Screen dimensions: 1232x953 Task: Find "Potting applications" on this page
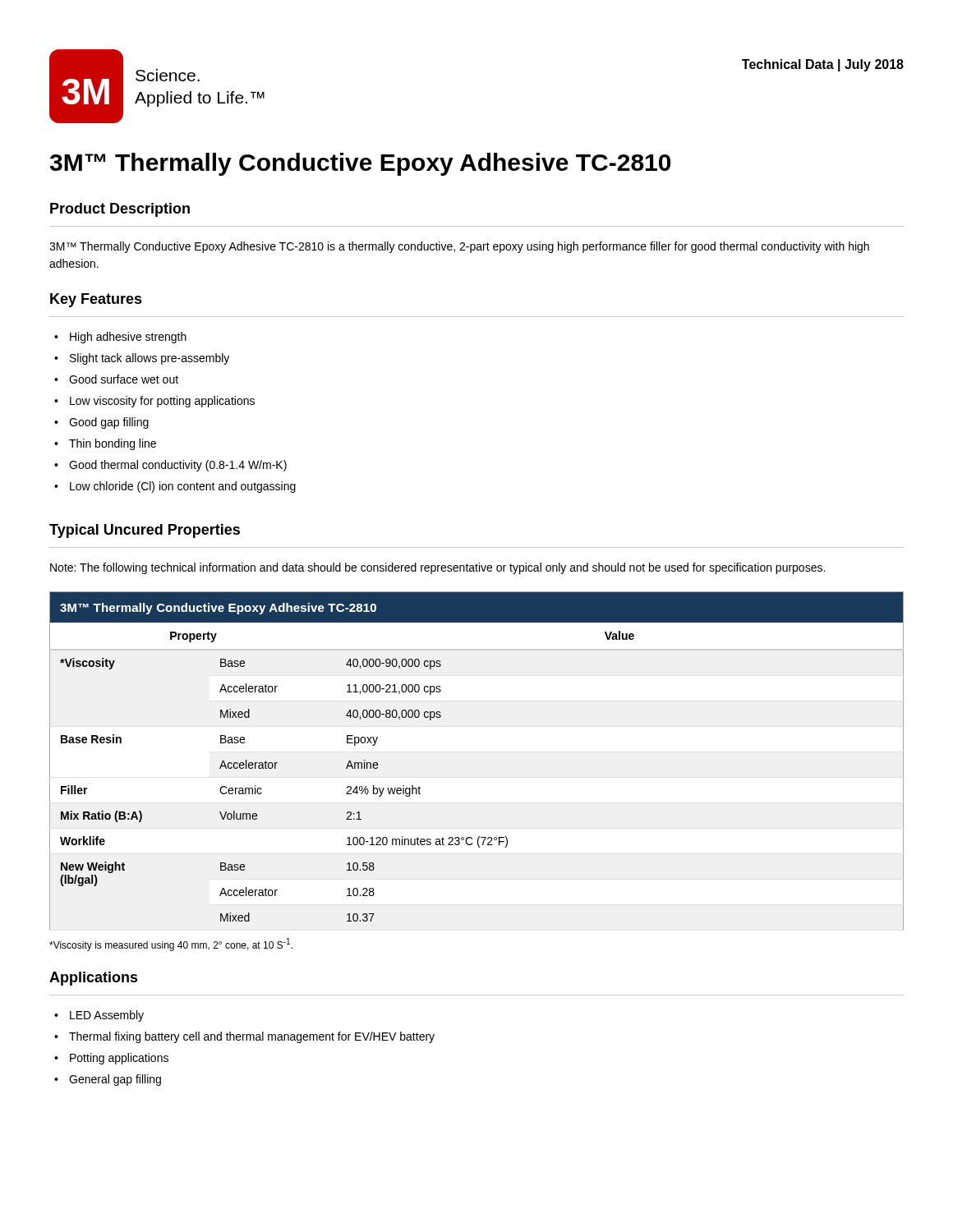(119, 1058)
